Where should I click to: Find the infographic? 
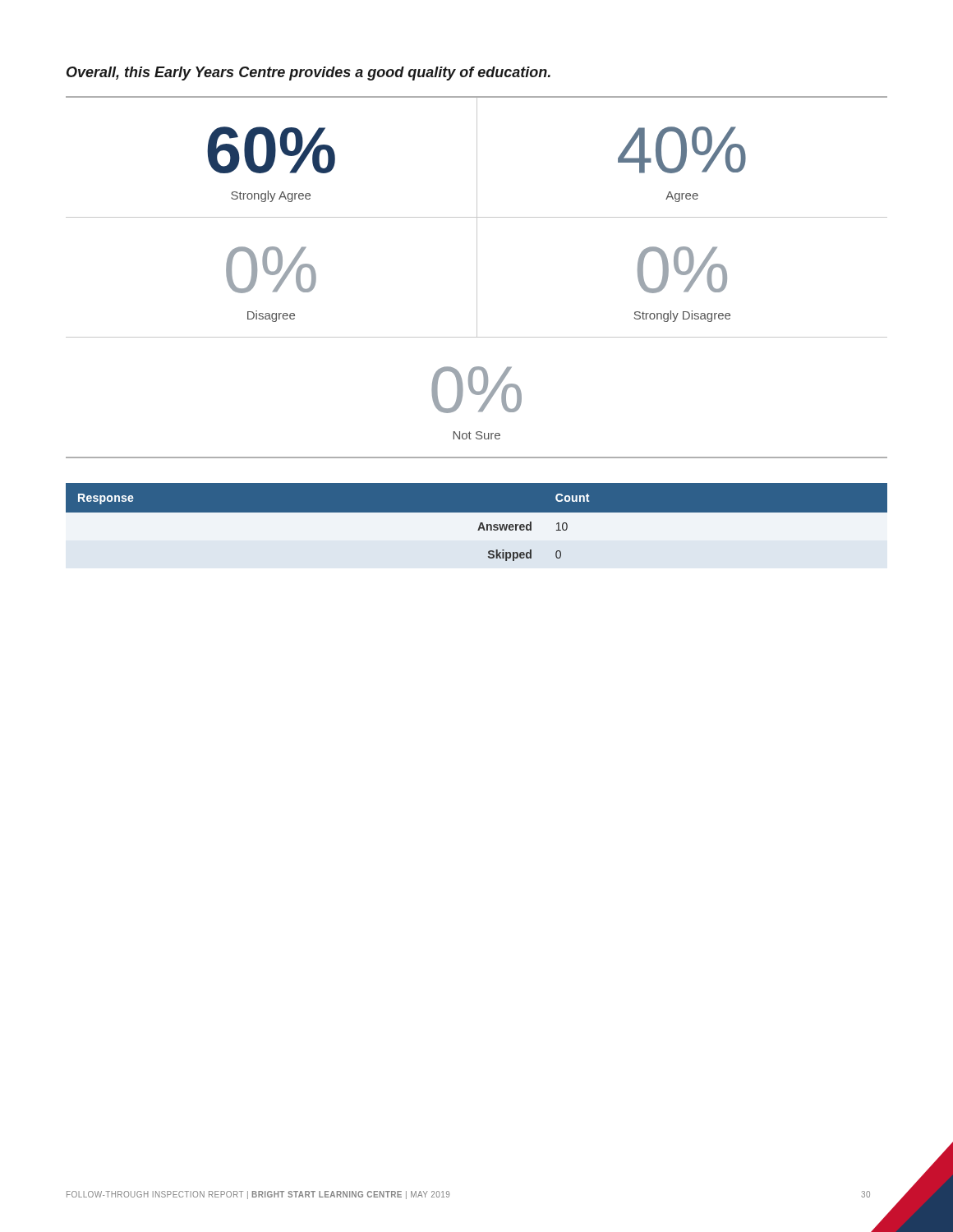pyautogui.click(x=476, y=277)
